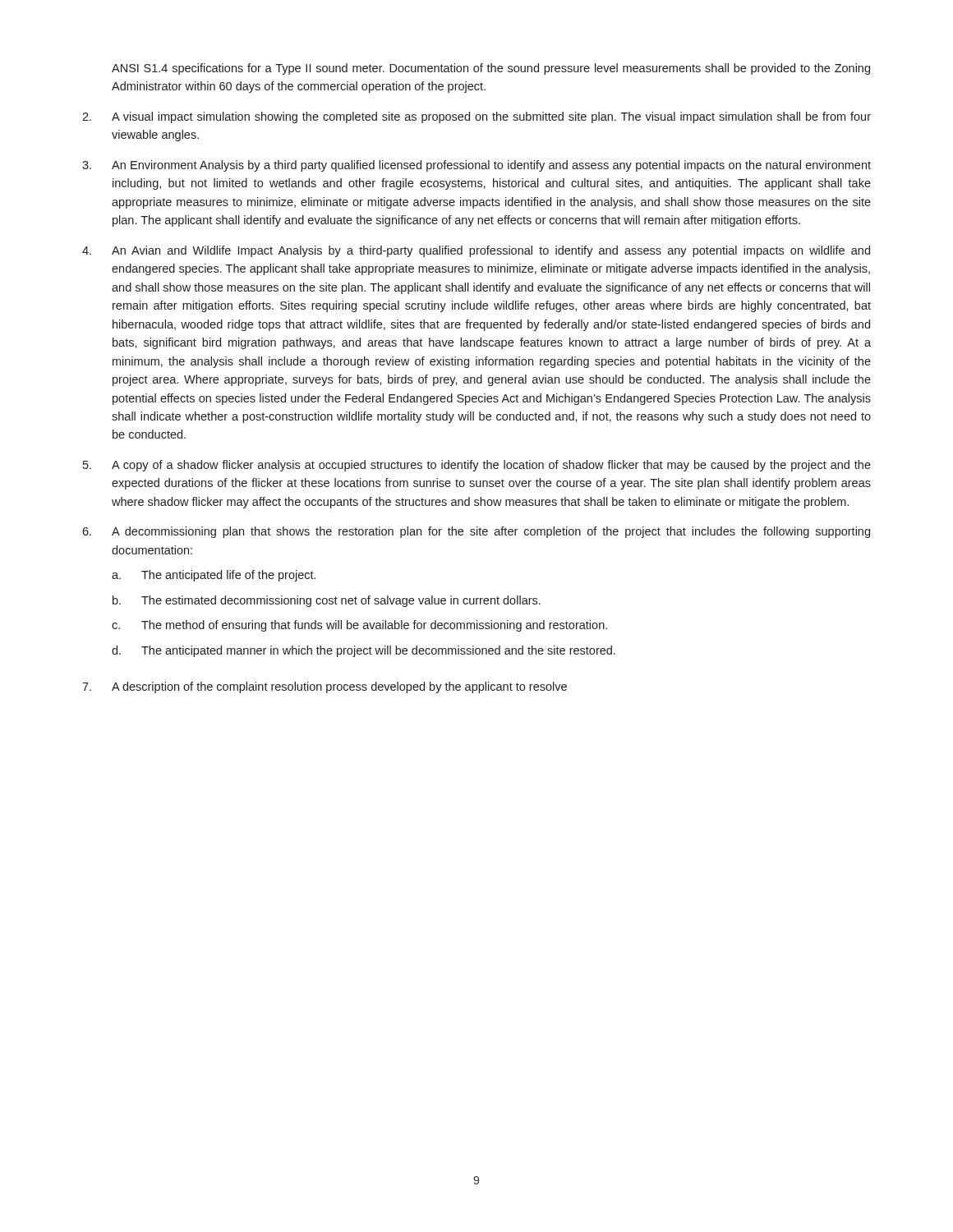Locate the text block starting "4. An Avian and Wildlife Impact Analysis by"
Viewport: 953px width, 1232px height.
tap(476, 343)
